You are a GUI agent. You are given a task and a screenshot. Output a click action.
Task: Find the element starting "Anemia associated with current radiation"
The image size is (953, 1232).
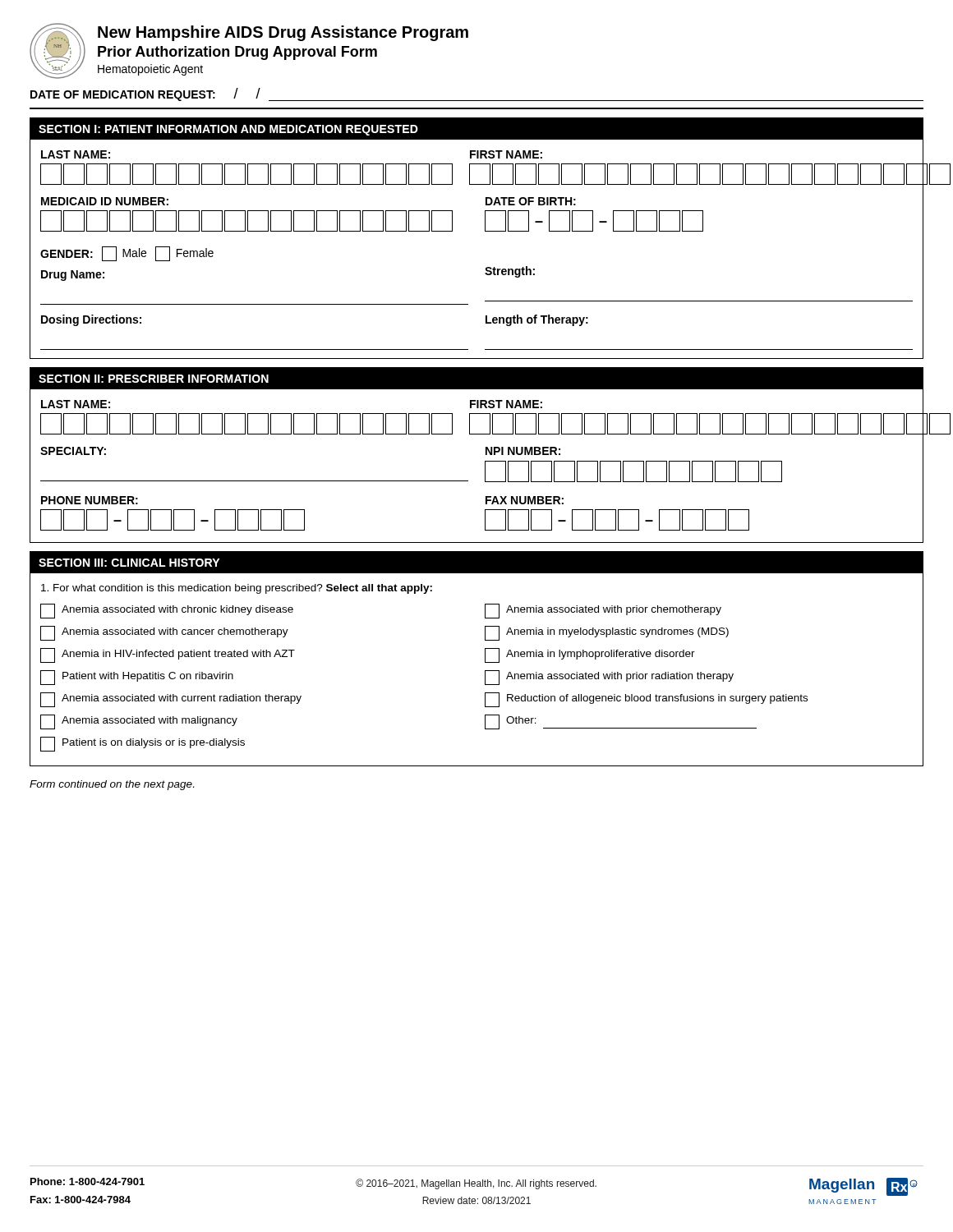click(x=171, y=699)
